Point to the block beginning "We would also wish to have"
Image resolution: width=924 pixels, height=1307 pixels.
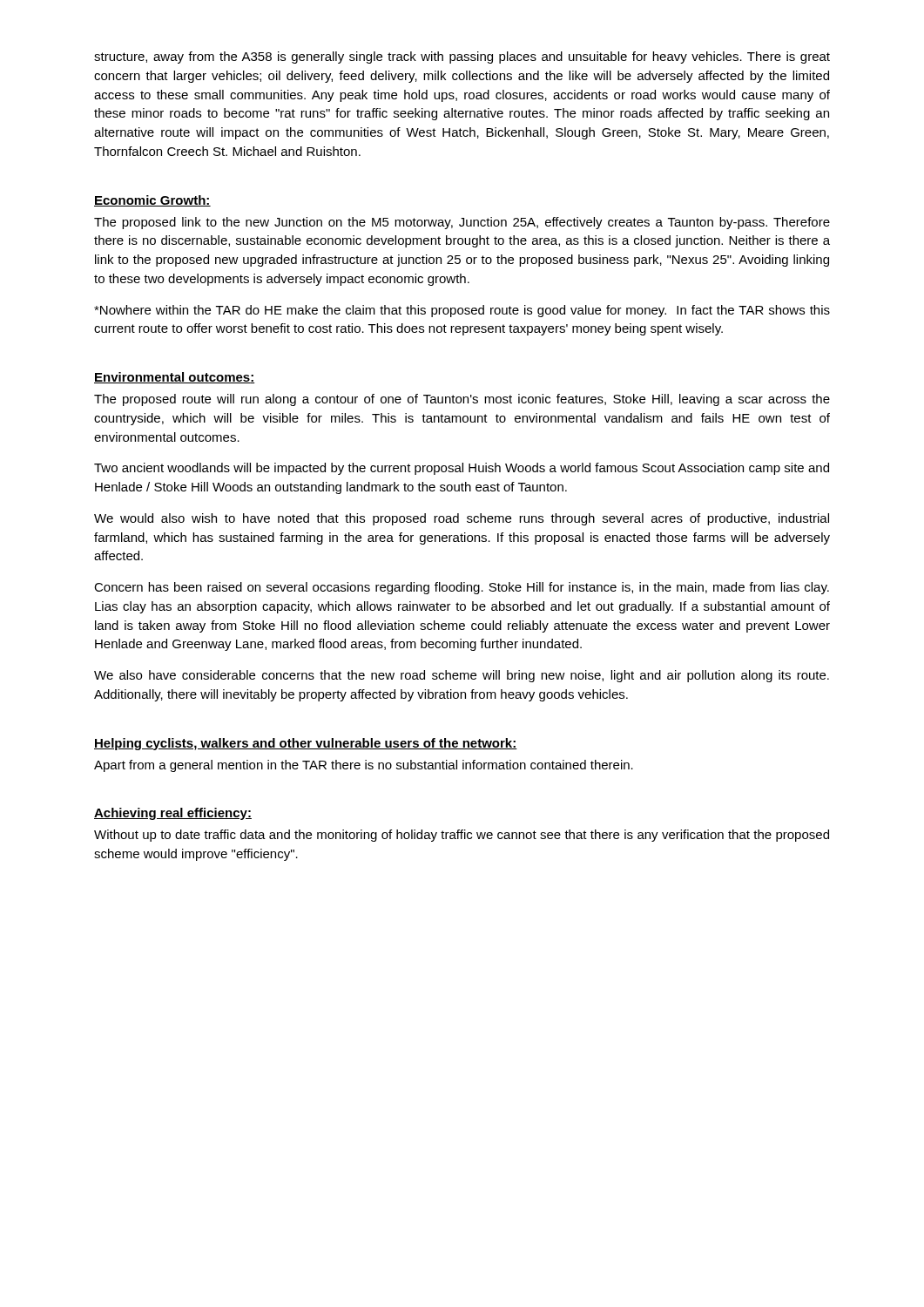[462, 537]
